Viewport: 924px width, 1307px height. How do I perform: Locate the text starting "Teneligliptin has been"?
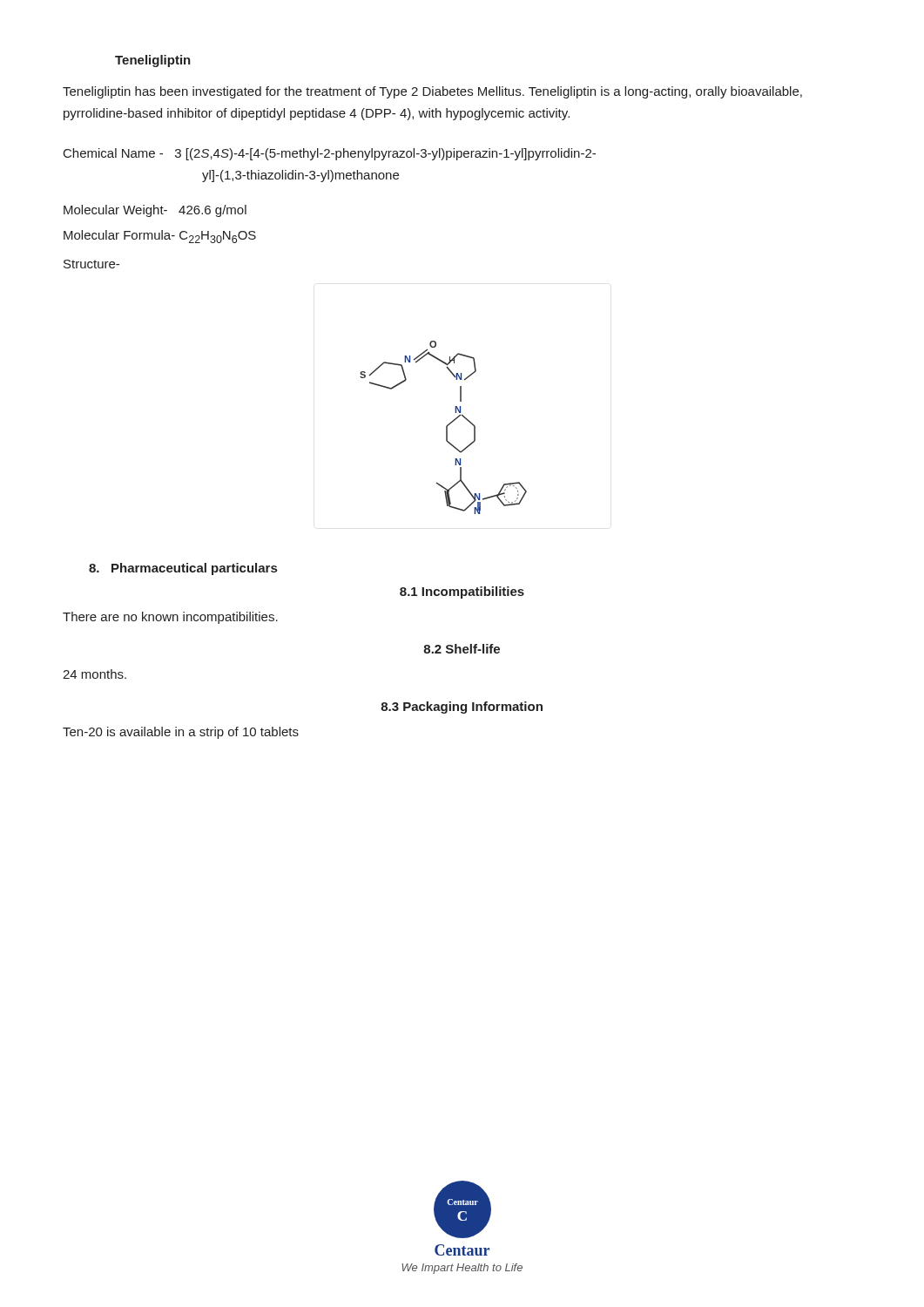[x=433, y=102]
